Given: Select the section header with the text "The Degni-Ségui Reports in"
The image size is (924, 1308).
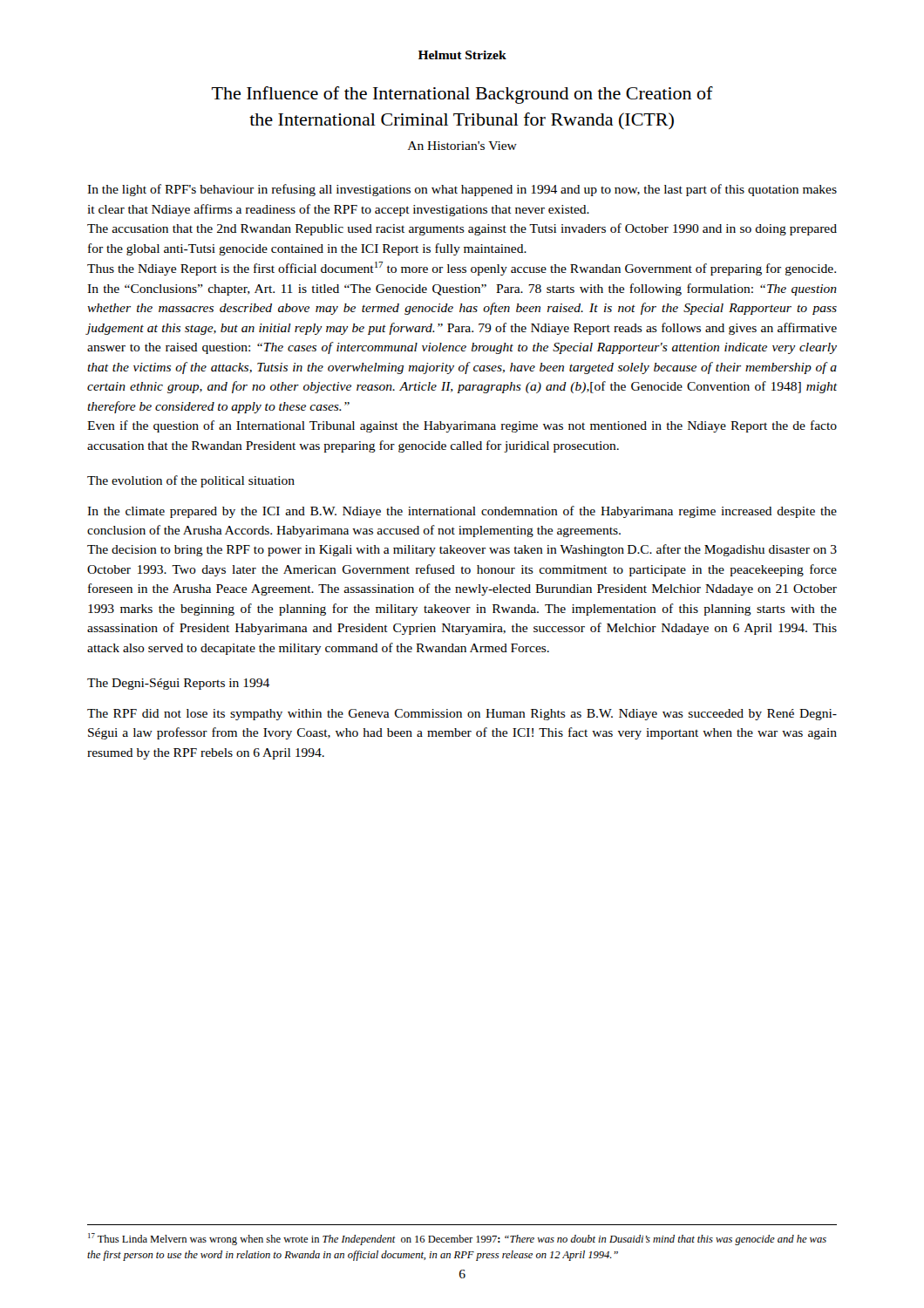Looking at the screenshot, I should (x=178, y=683).
